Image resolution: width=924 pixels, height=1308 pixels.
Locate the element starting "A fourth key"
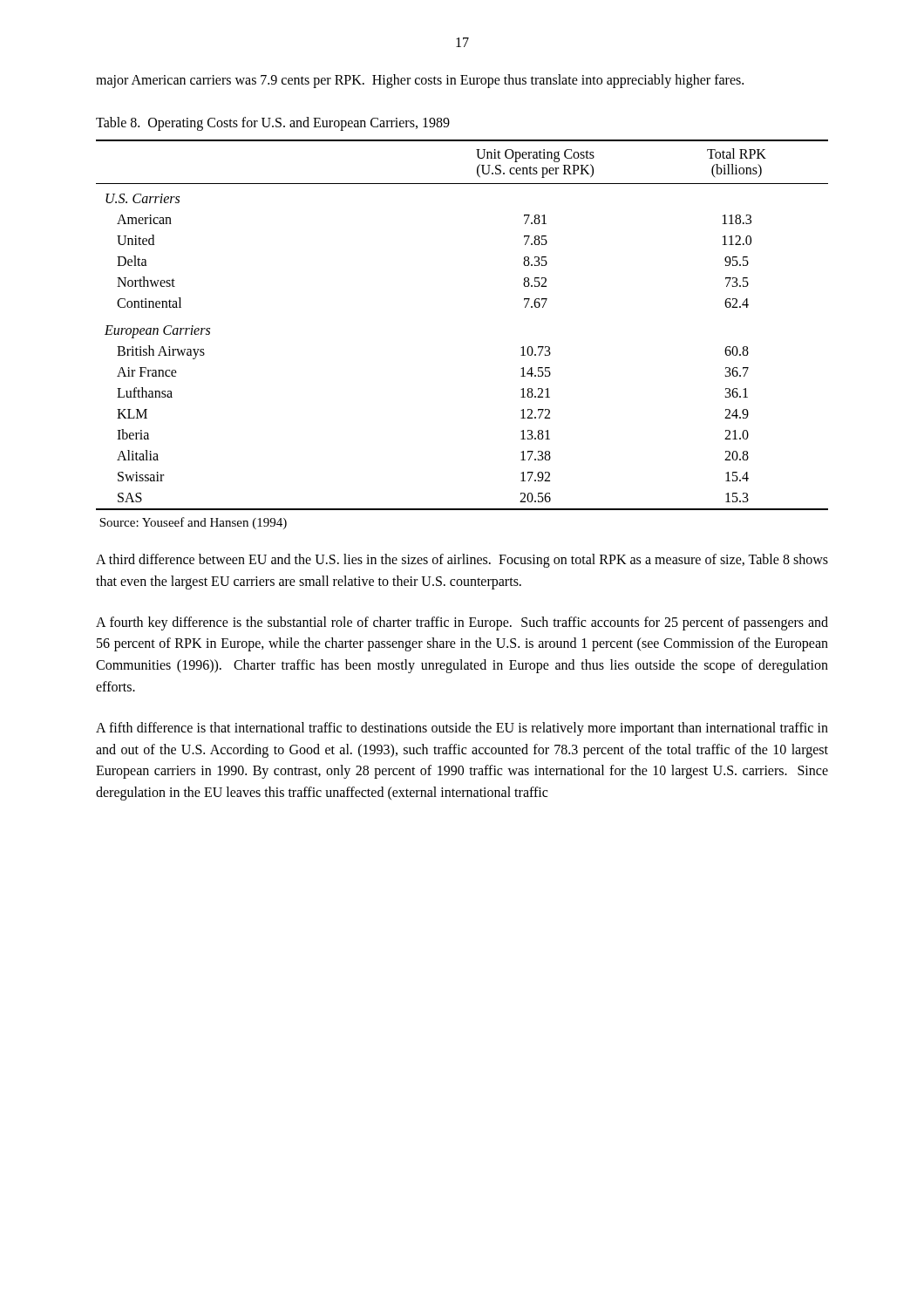[x=462, y=654]
